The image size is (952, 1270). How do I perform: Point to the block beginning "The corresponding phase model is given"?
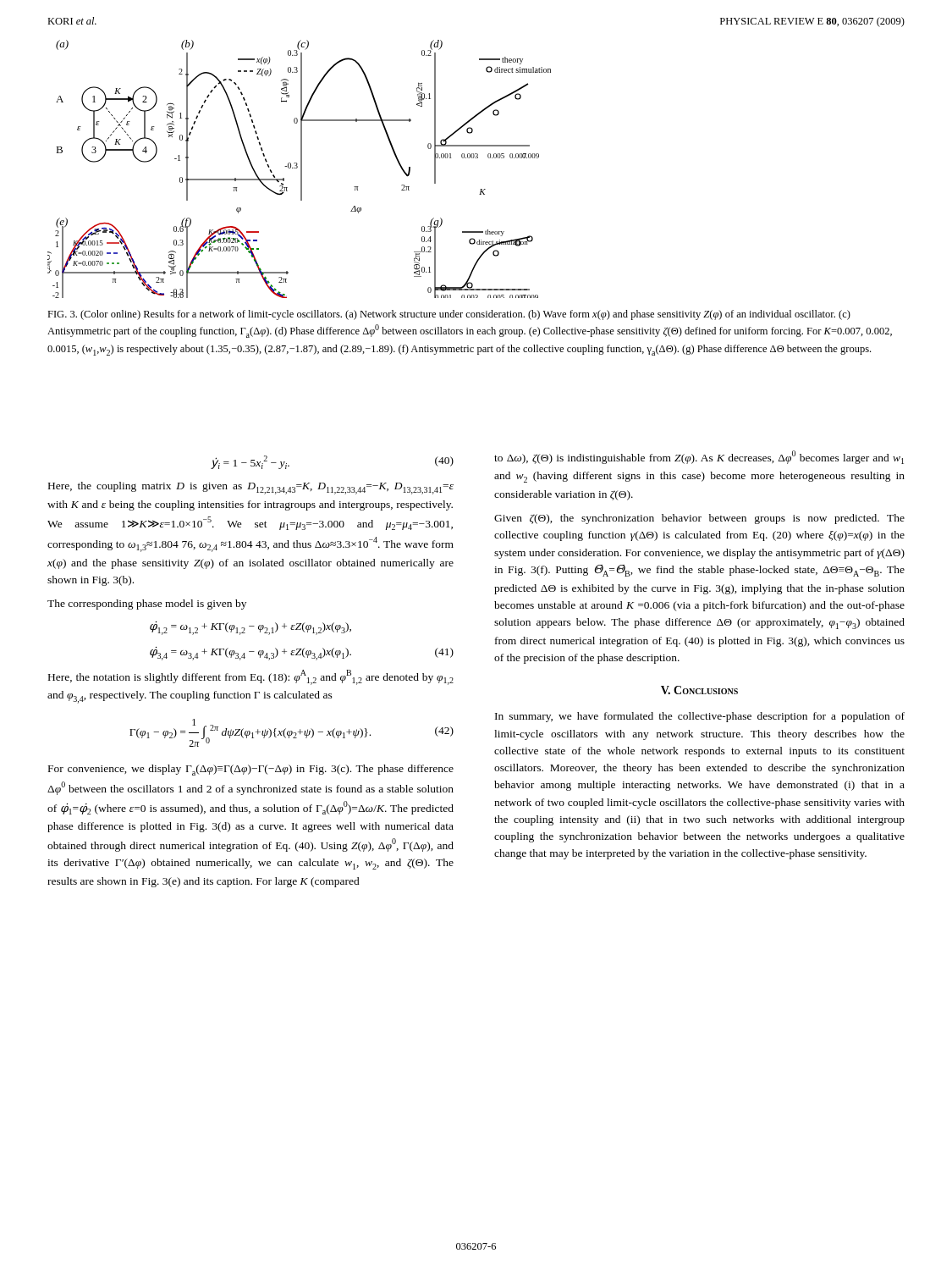[147, 603]
